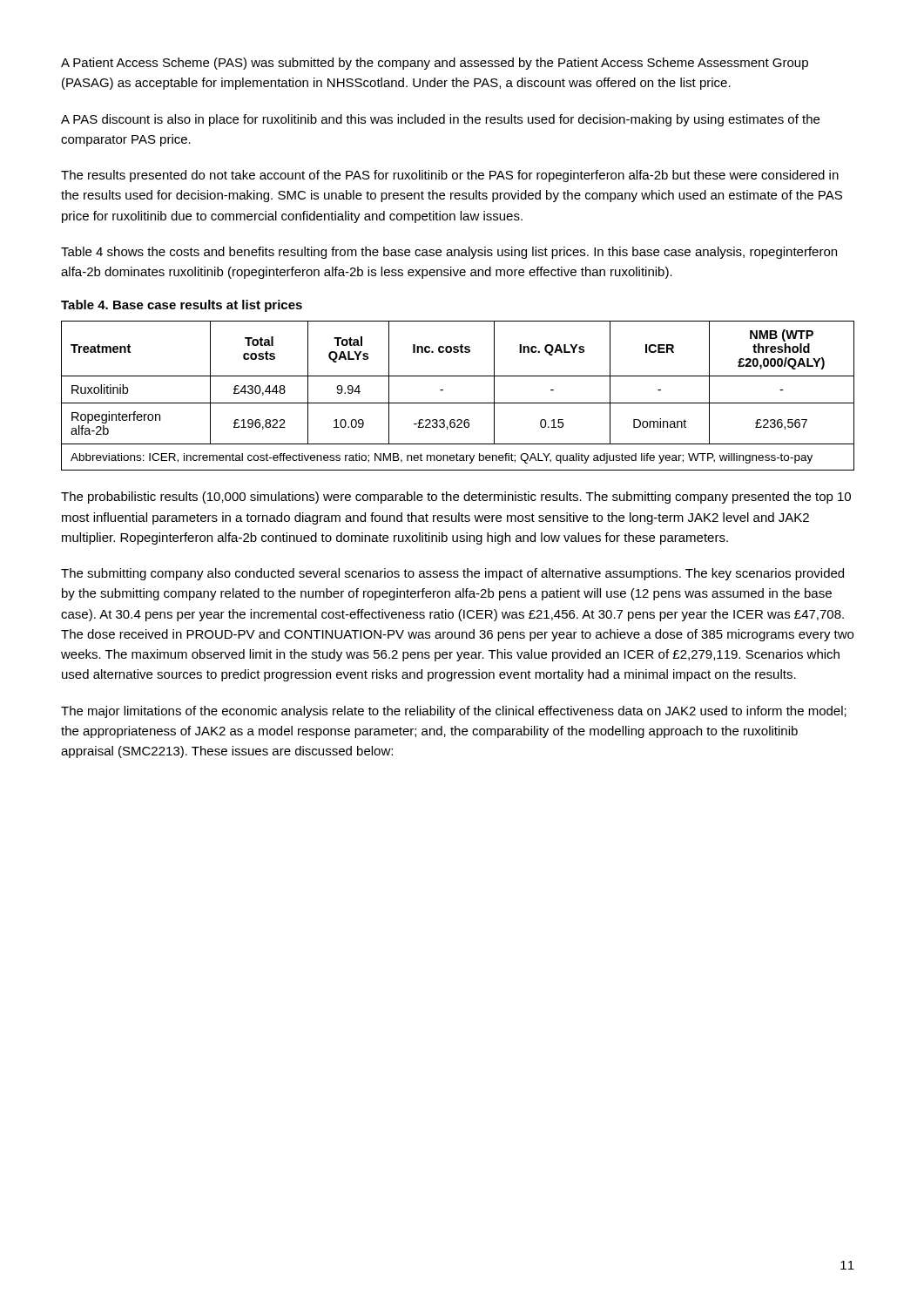Where is the passage that starts "The results presented do not take"?
The width and height of the screenshot is (924, 1307).
tap(452, 195)
